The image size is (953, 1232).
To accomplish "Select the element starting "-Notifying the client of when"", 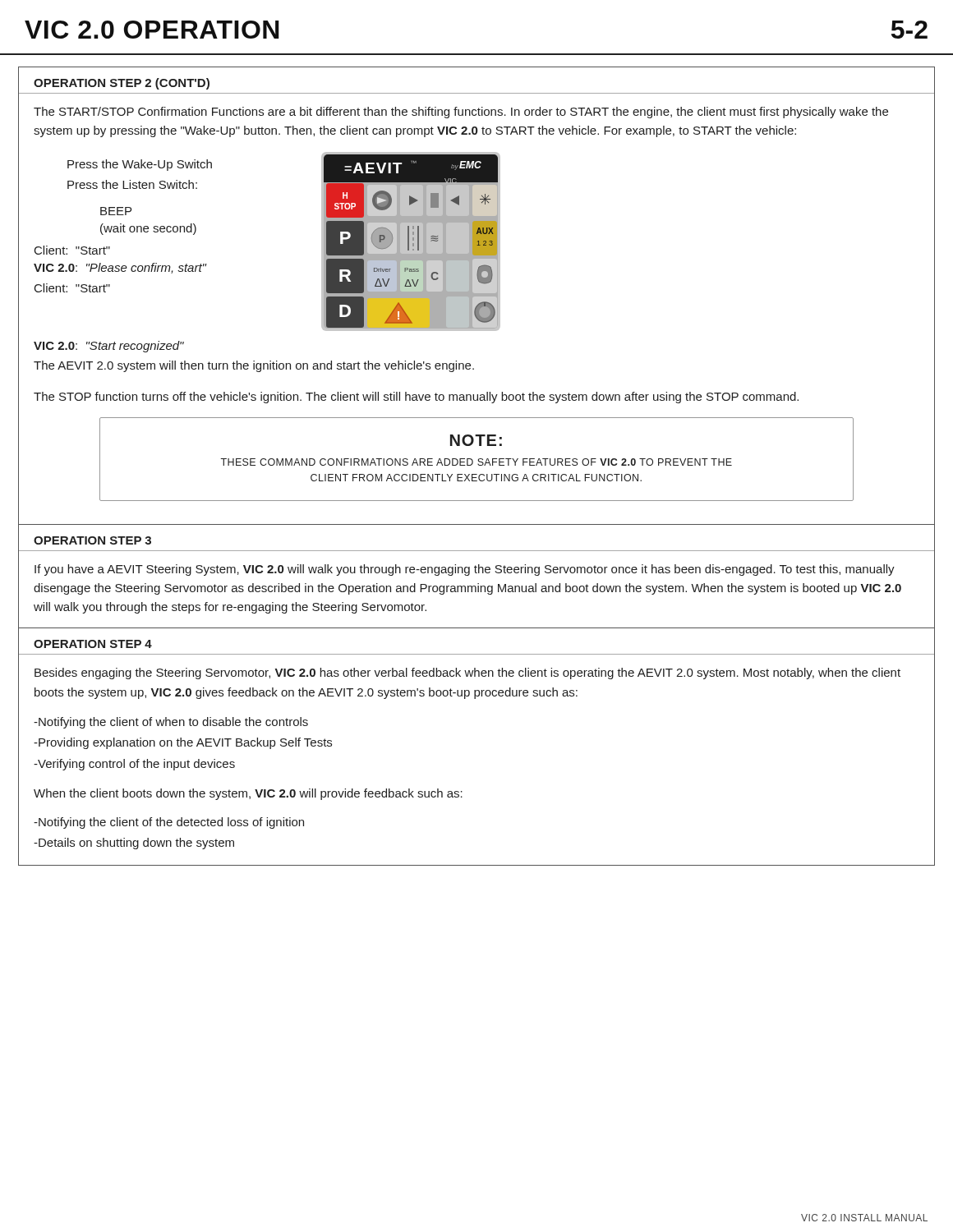I will pos(171,721).
